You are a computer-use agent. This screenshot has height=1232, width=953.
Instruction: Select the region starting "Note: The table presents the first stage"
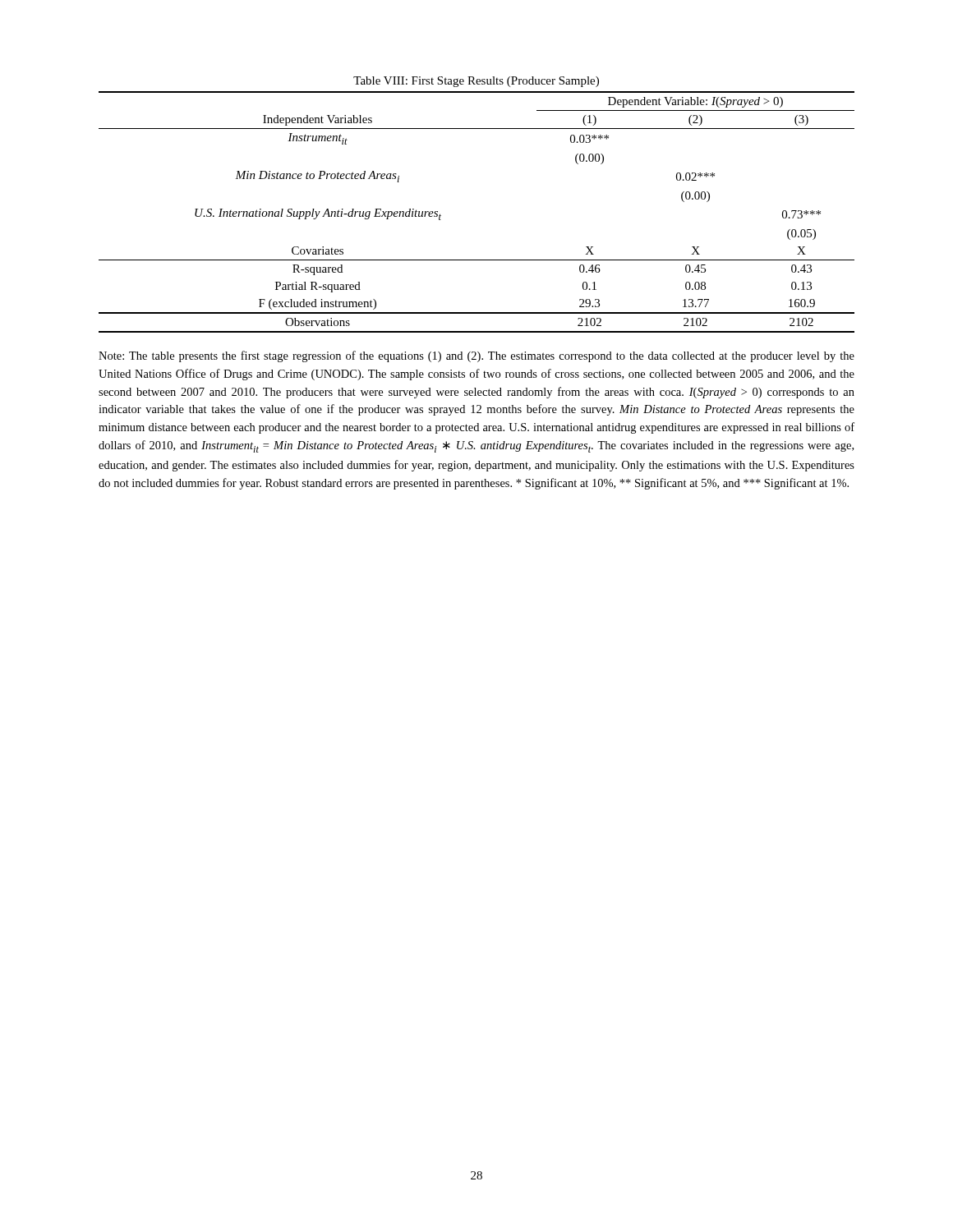[476, 419]
